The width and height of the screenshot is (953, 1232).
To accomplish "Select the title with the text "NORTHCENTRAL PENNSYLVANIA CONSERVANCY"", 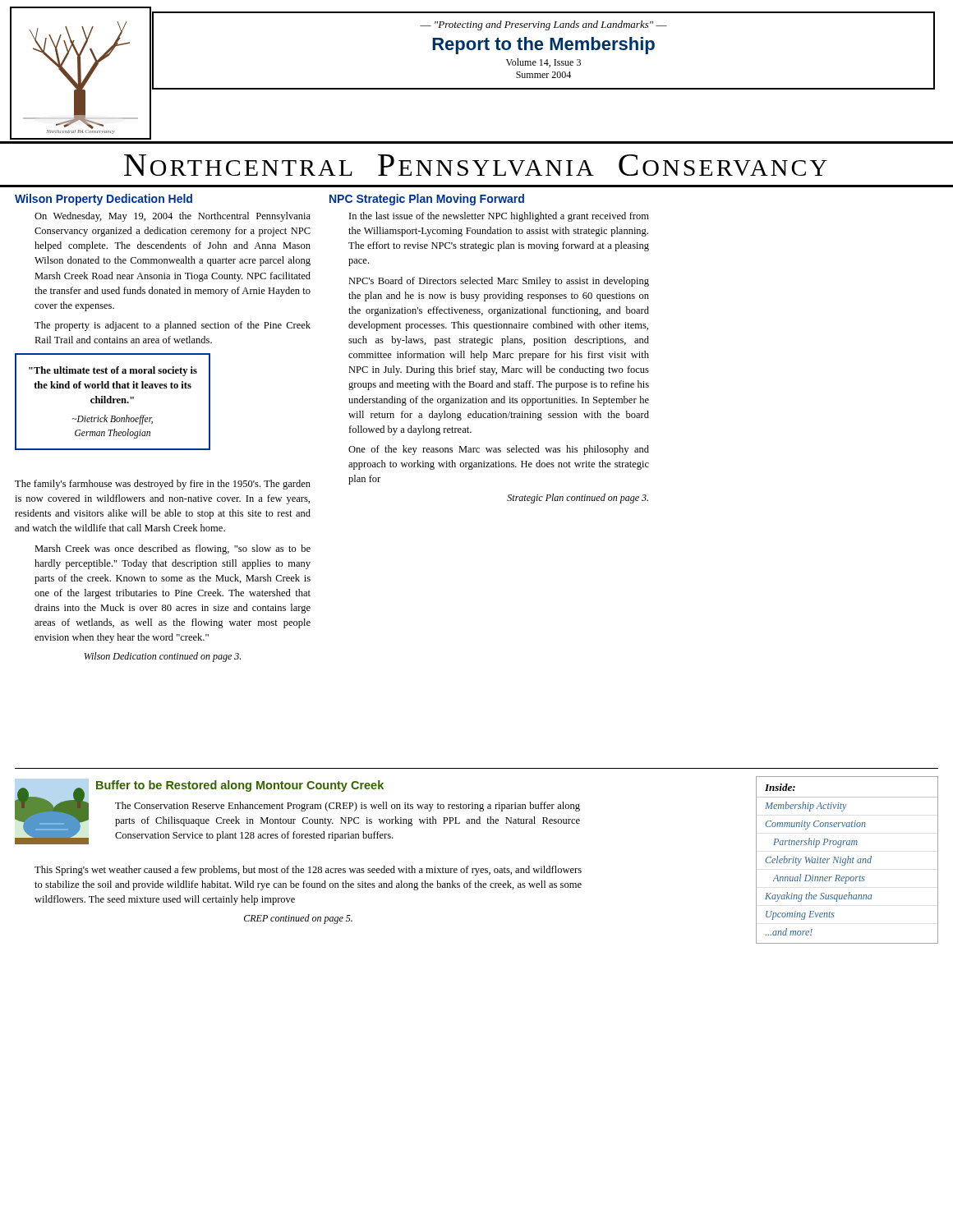I will (x=476, y=164).
